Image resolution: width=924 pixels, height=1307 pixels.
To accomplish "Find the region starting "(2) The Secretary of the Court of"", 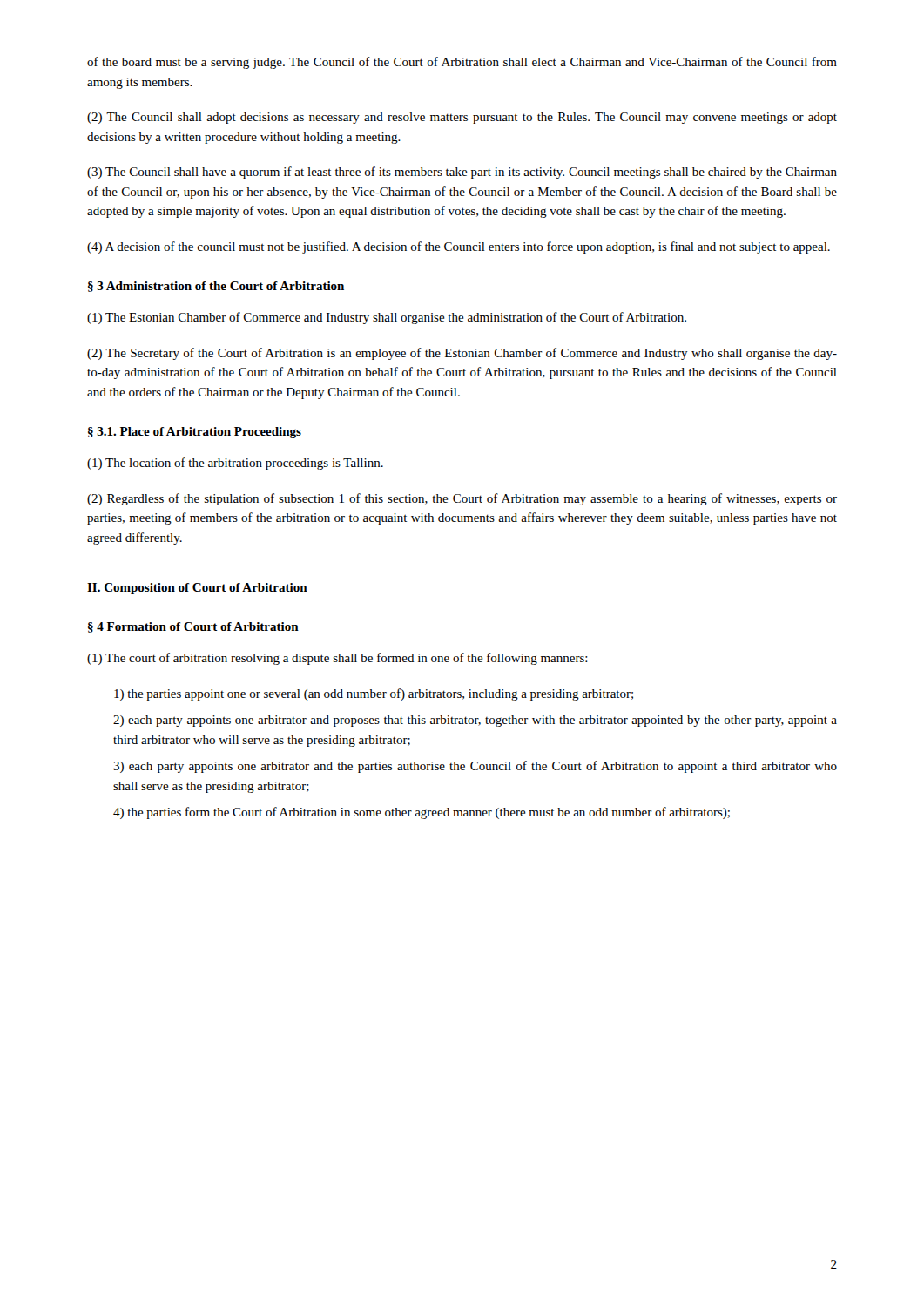I will click(462, 372).
